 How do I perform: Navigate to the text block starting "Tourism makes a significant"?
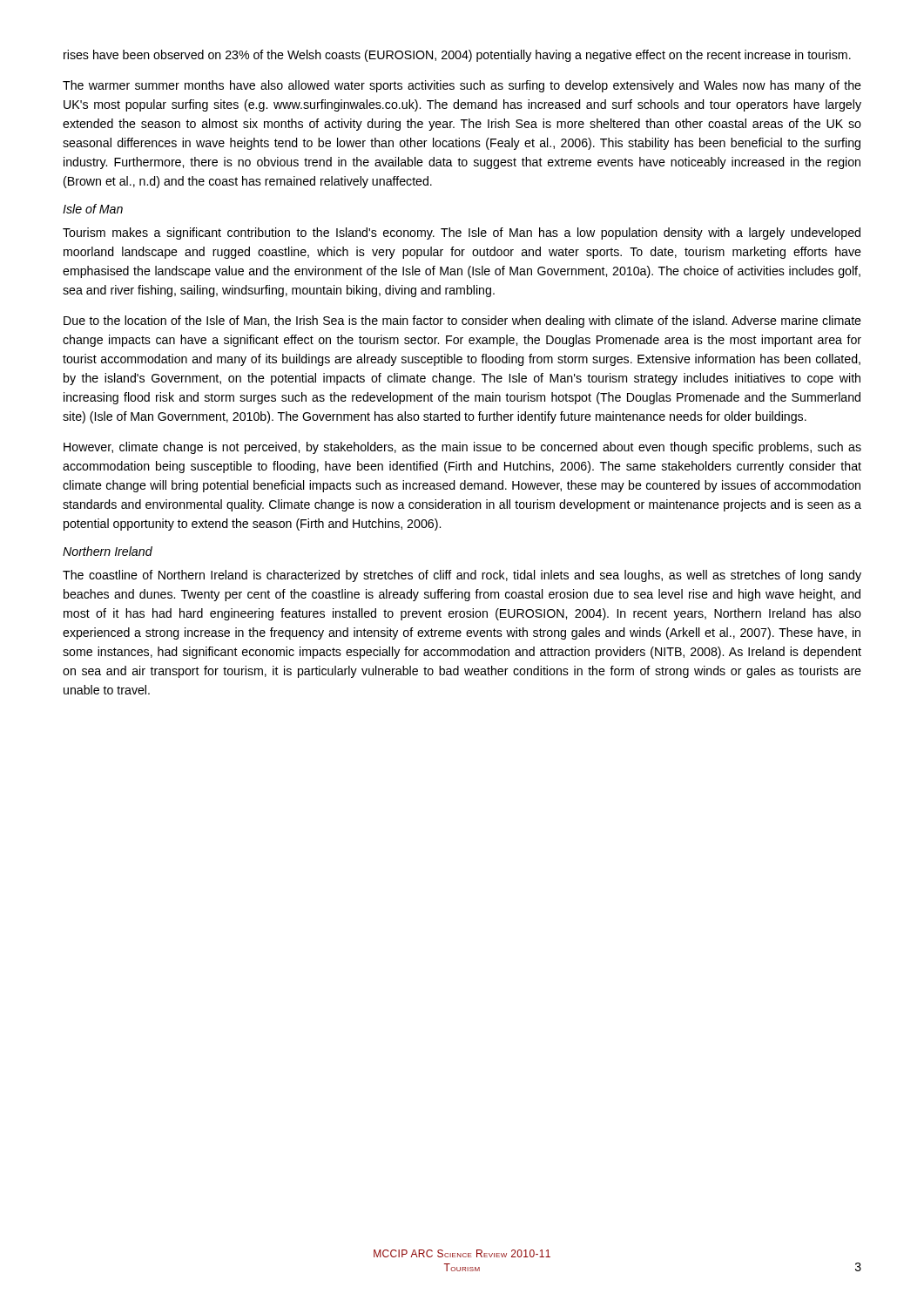click(x=462, y=261)
